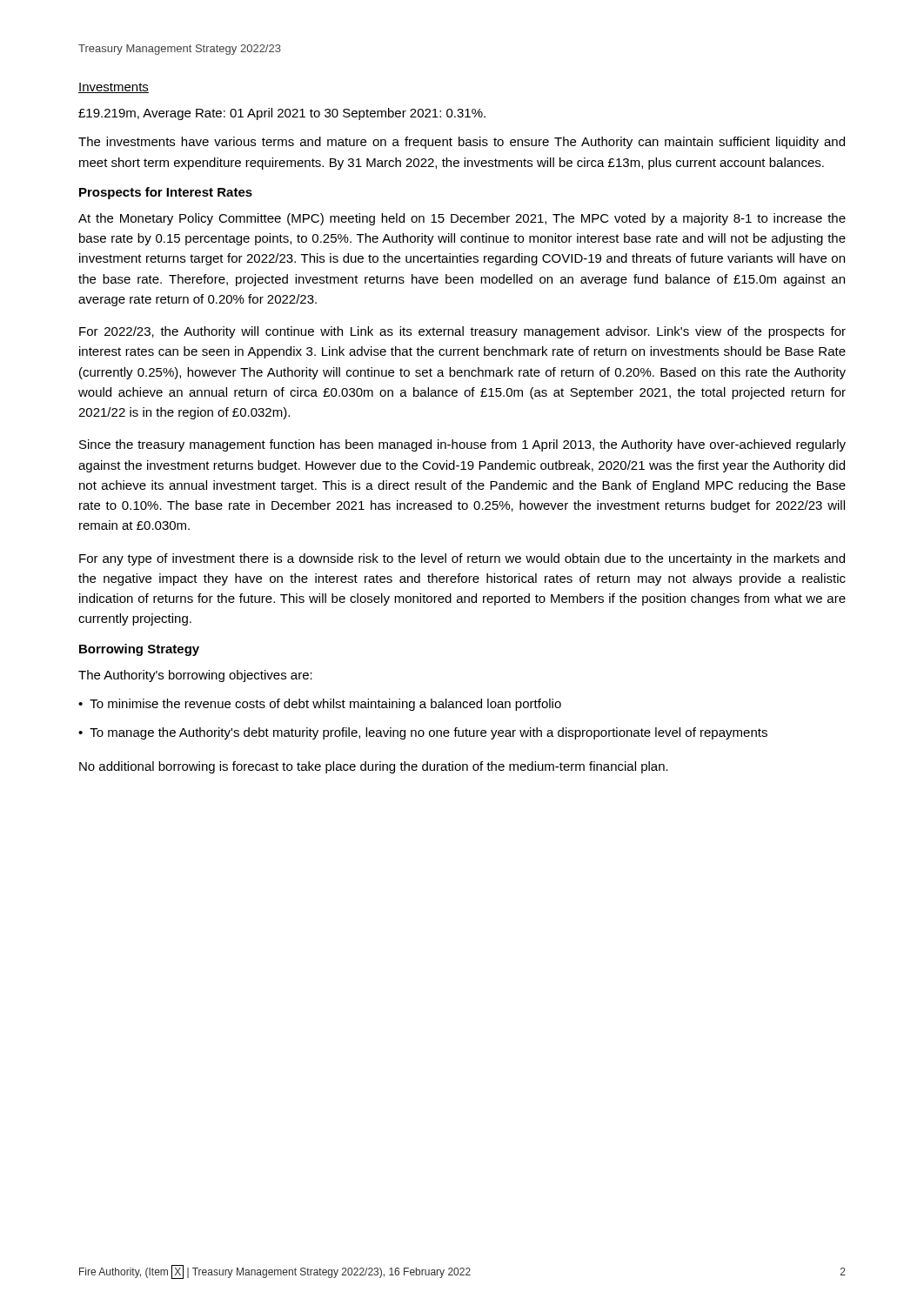The width and height of the screenshot is (924, 1305).
Task: Point to the passage starting "For any type of"
Action: coord(462,588)
